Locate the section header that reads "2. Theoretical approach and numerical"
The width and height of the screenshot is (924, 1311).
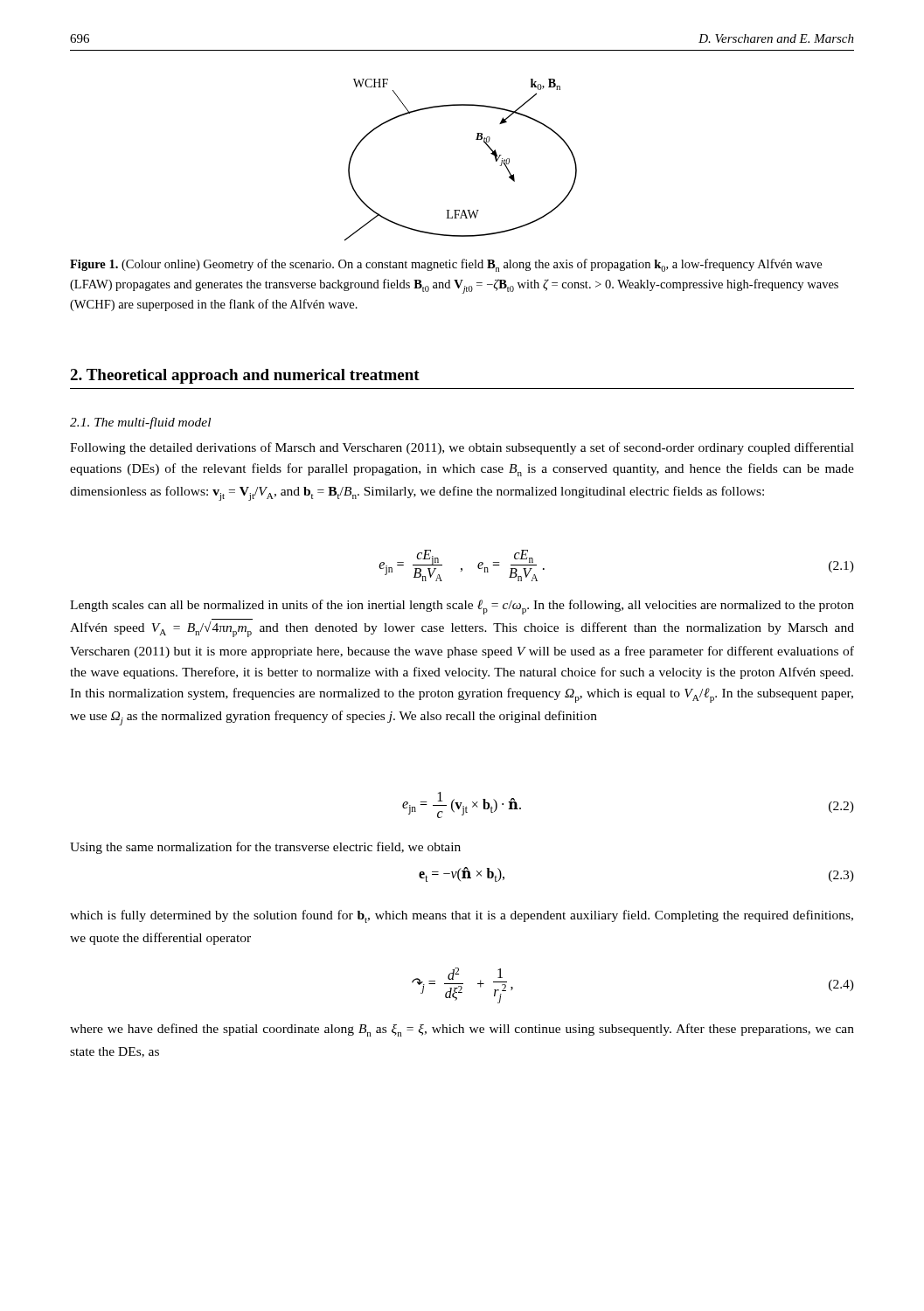462,377
